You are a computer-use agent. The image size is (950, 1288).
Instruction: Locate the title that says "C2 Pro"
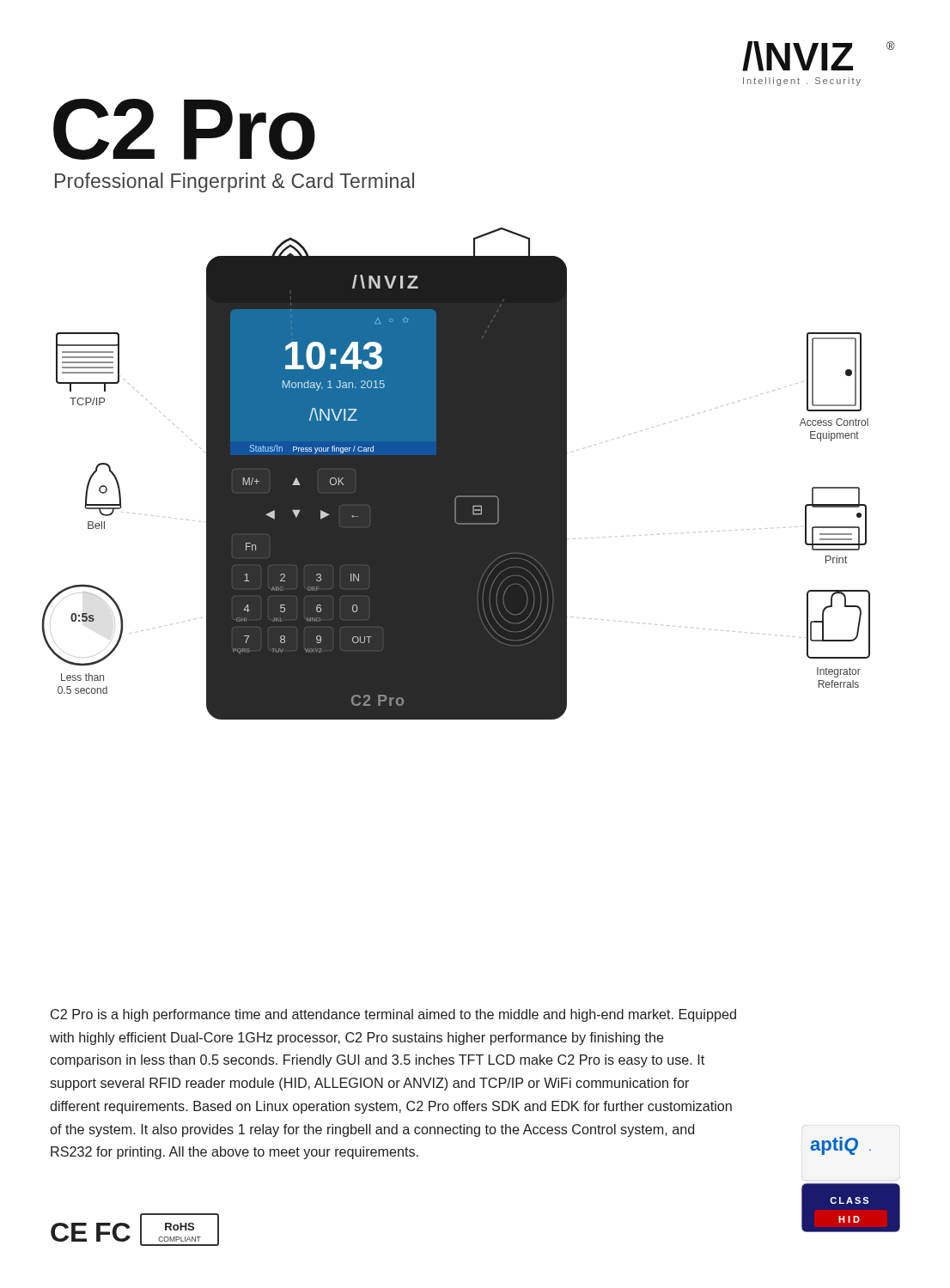point(196,124)
